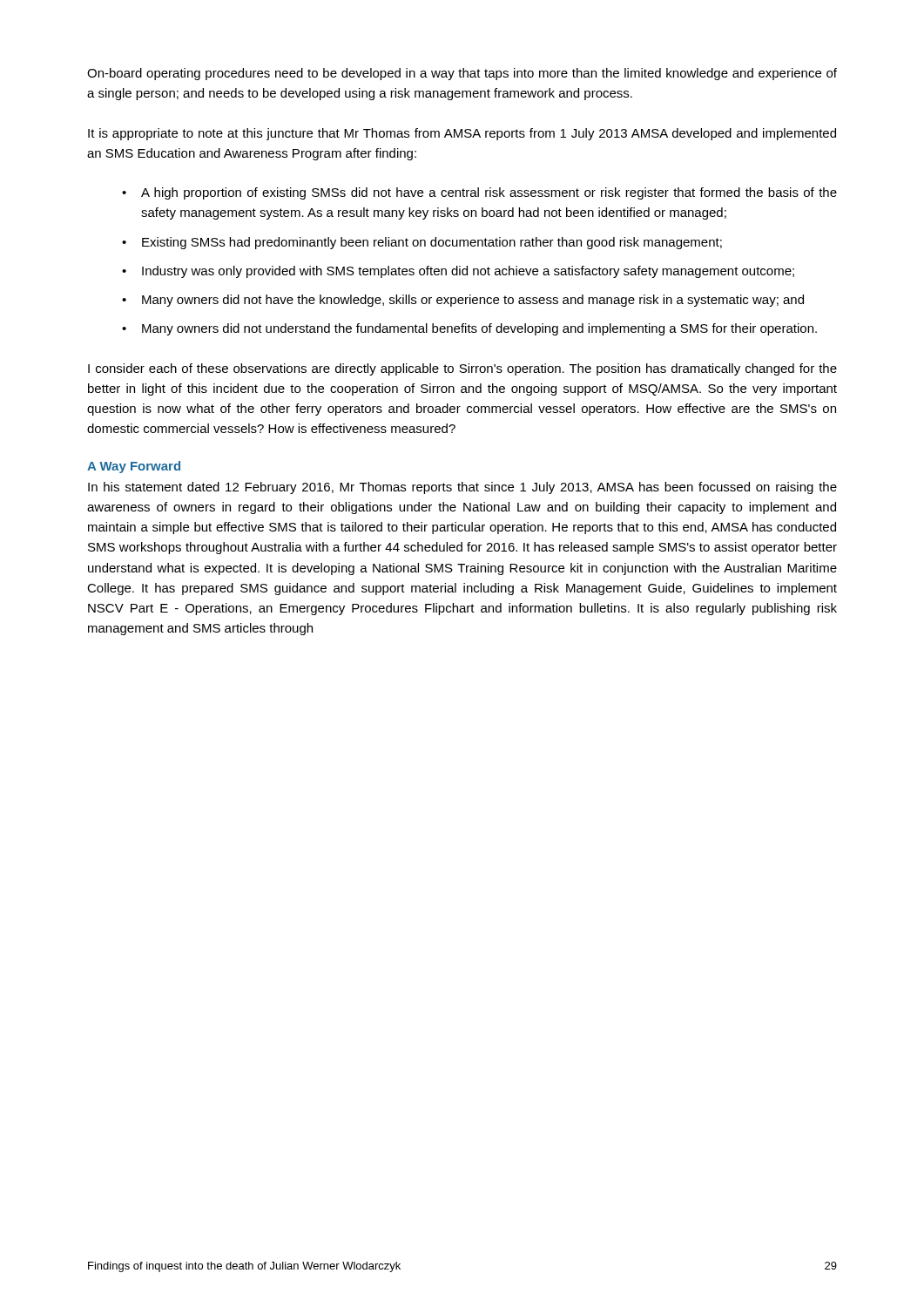Point to the element starting "• Many owners did not understand the fundamental"

479,328
